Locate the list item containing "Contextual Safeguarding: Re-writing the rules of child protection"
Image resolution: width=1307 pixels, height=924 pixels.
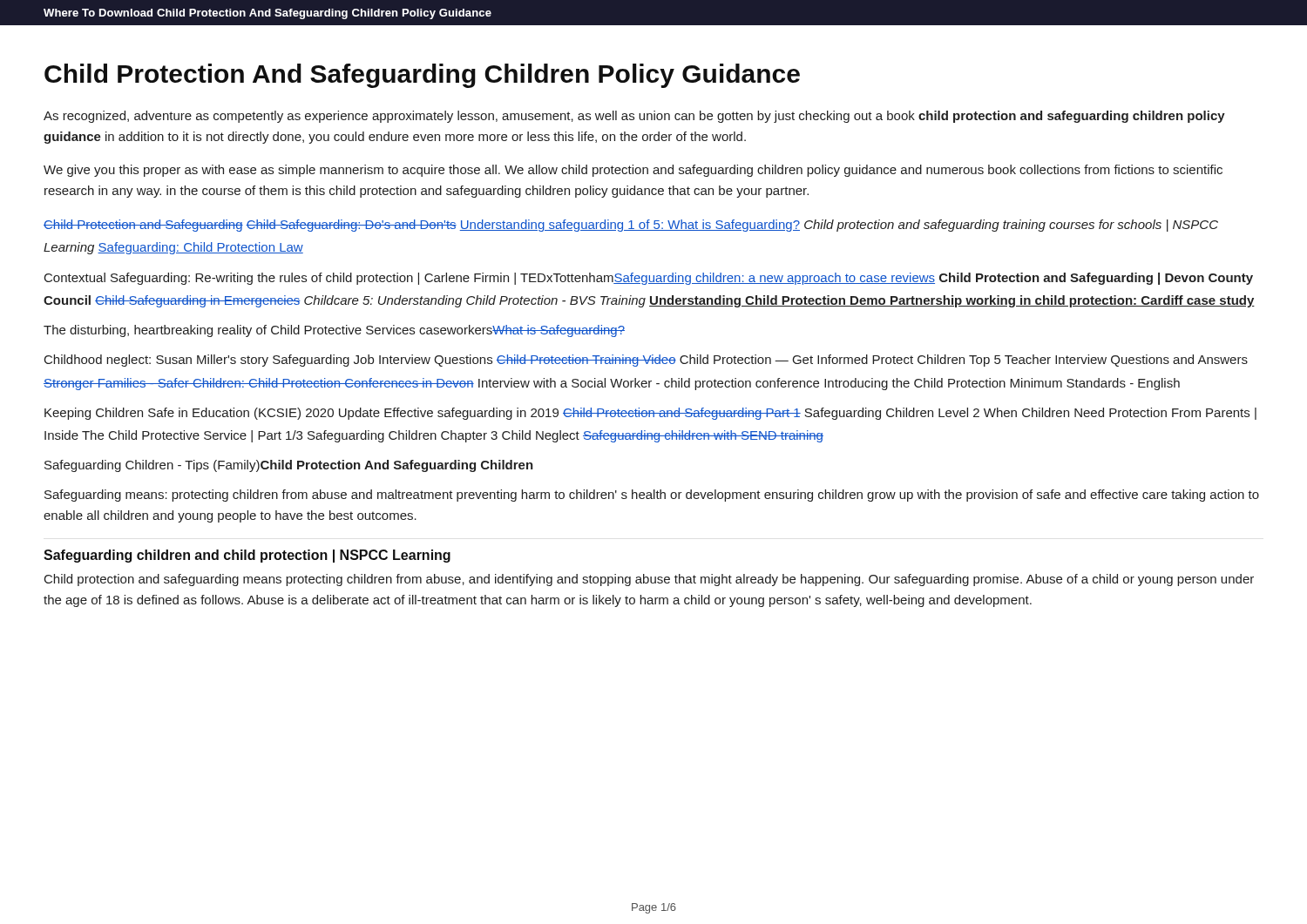tap(649, 288)
